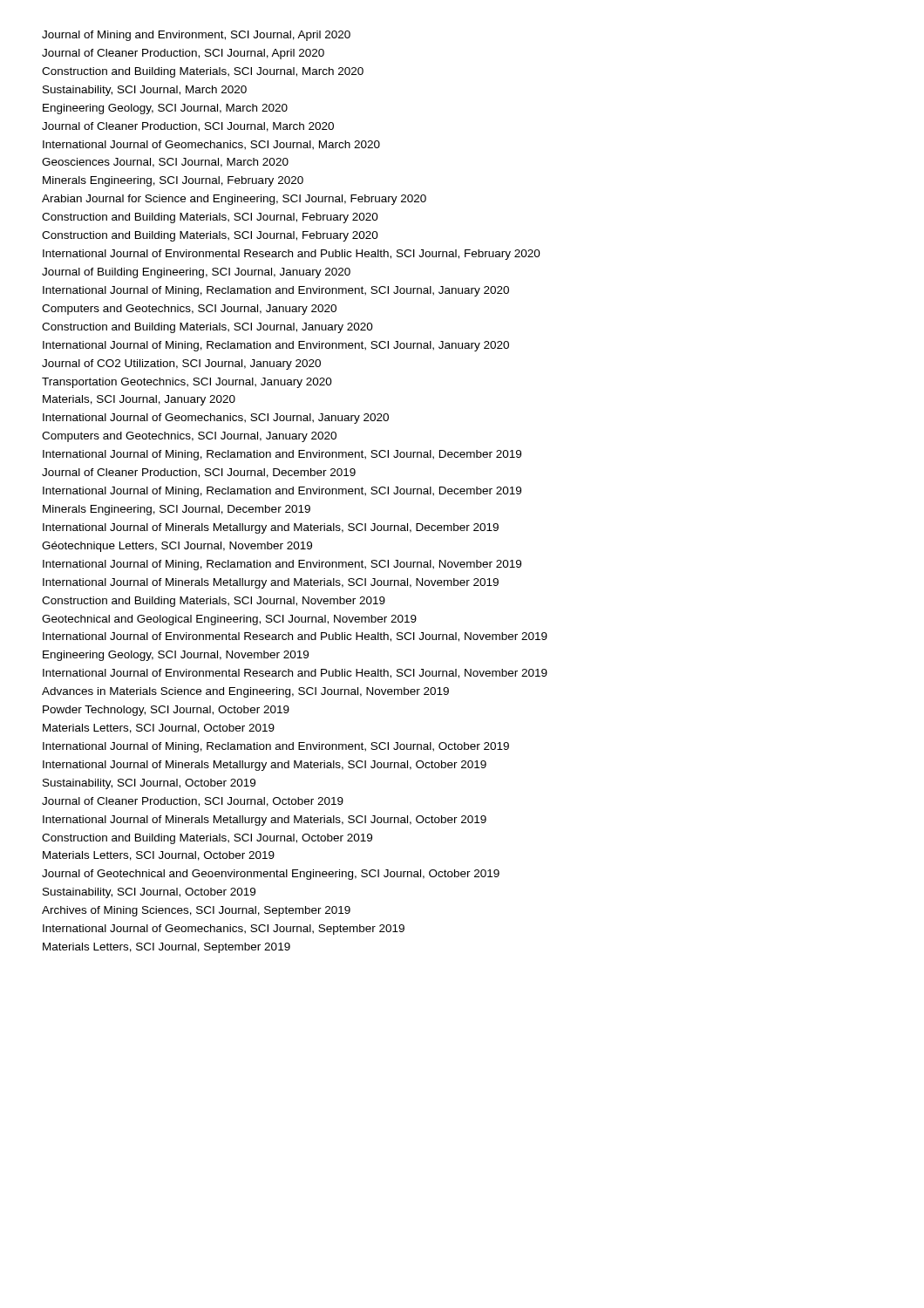The image size is (924, 1308).
Task: Select the list item that reads "Geosciences Journal, SCI Journal, March 2020"
Action: coord(165,162)
